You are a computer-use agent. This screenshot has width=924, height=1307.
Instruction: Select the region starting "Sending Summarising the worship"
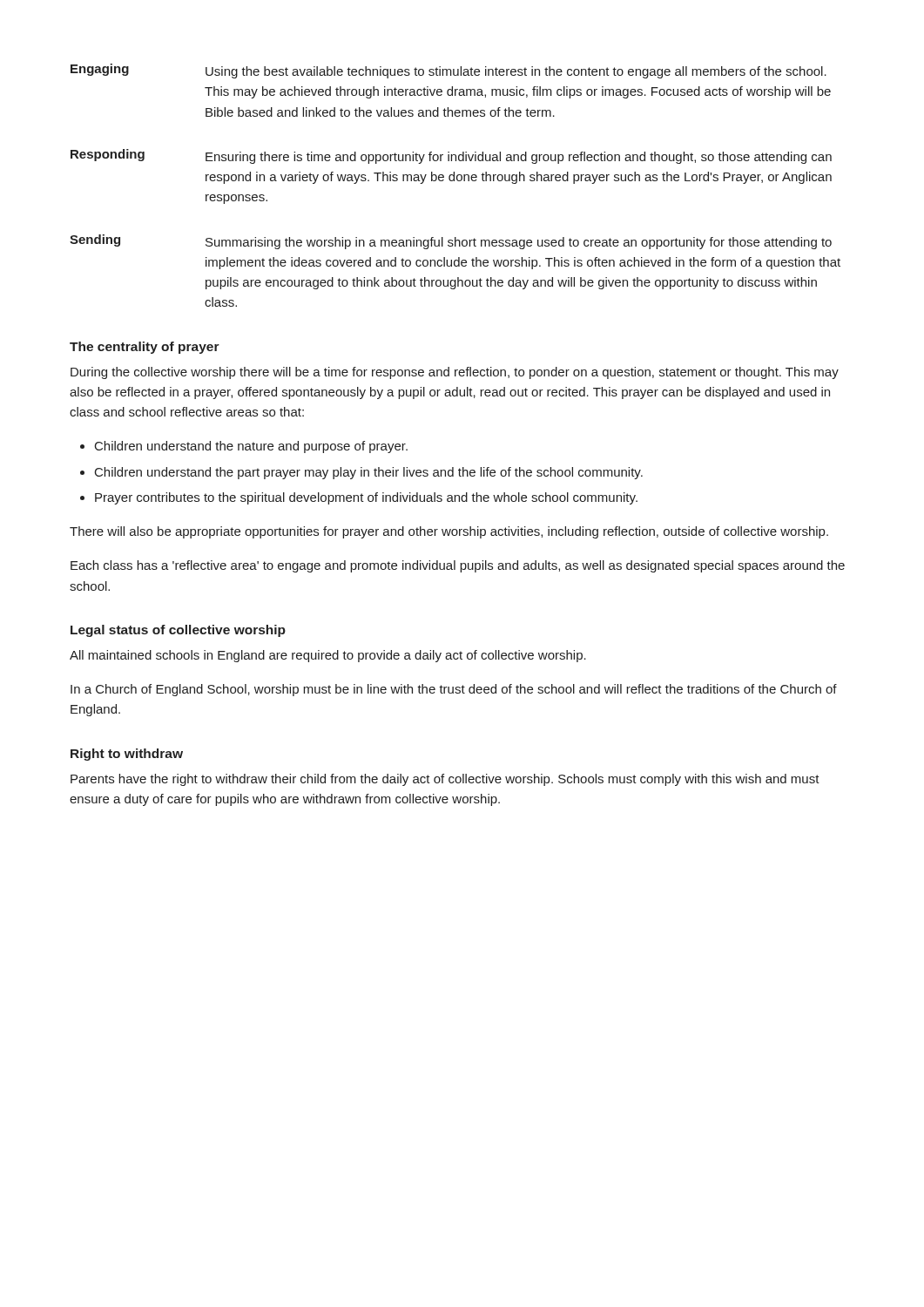click(462, 272)
